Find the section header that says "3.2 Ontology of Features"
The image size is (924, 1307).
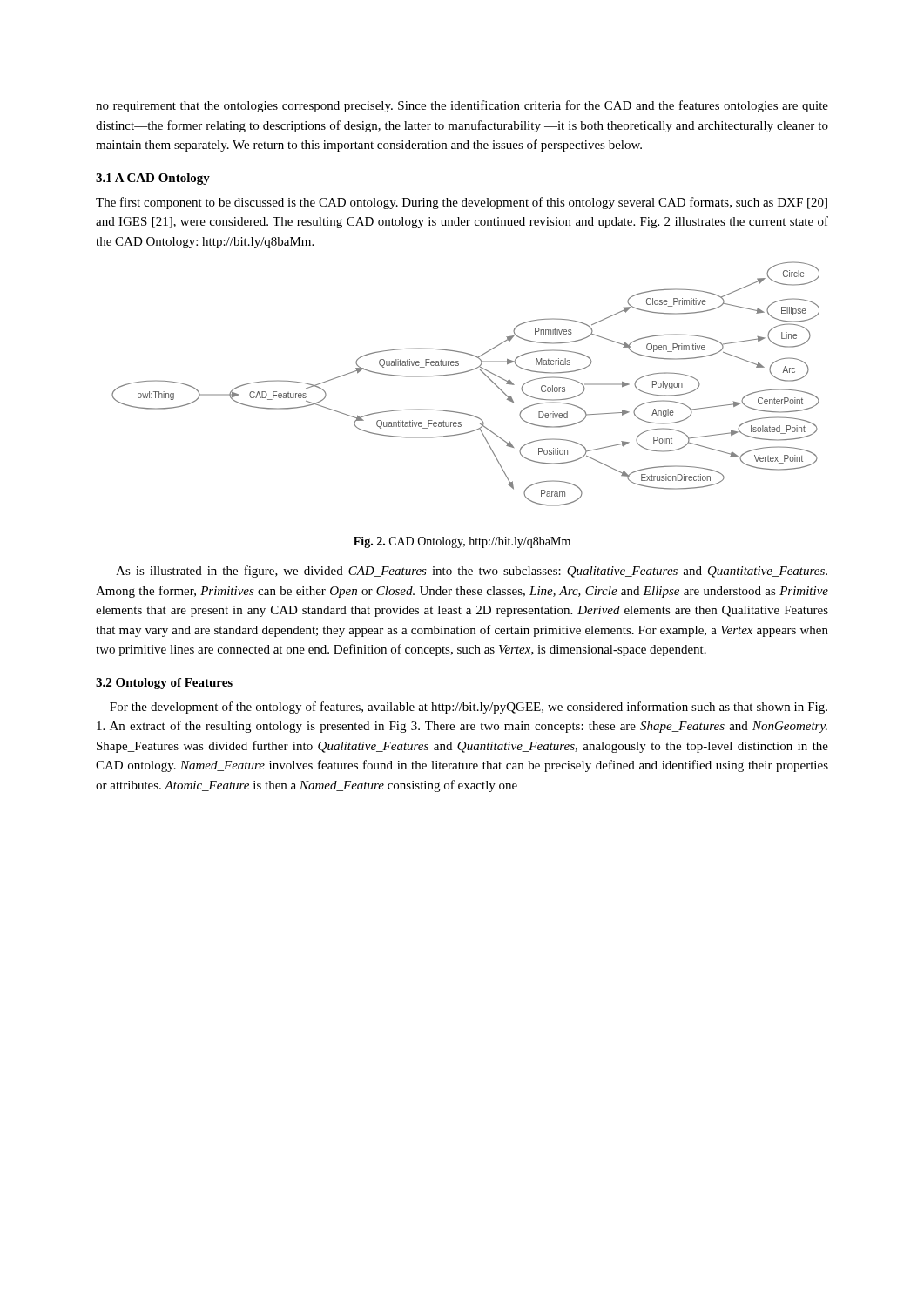click(164, 684)
